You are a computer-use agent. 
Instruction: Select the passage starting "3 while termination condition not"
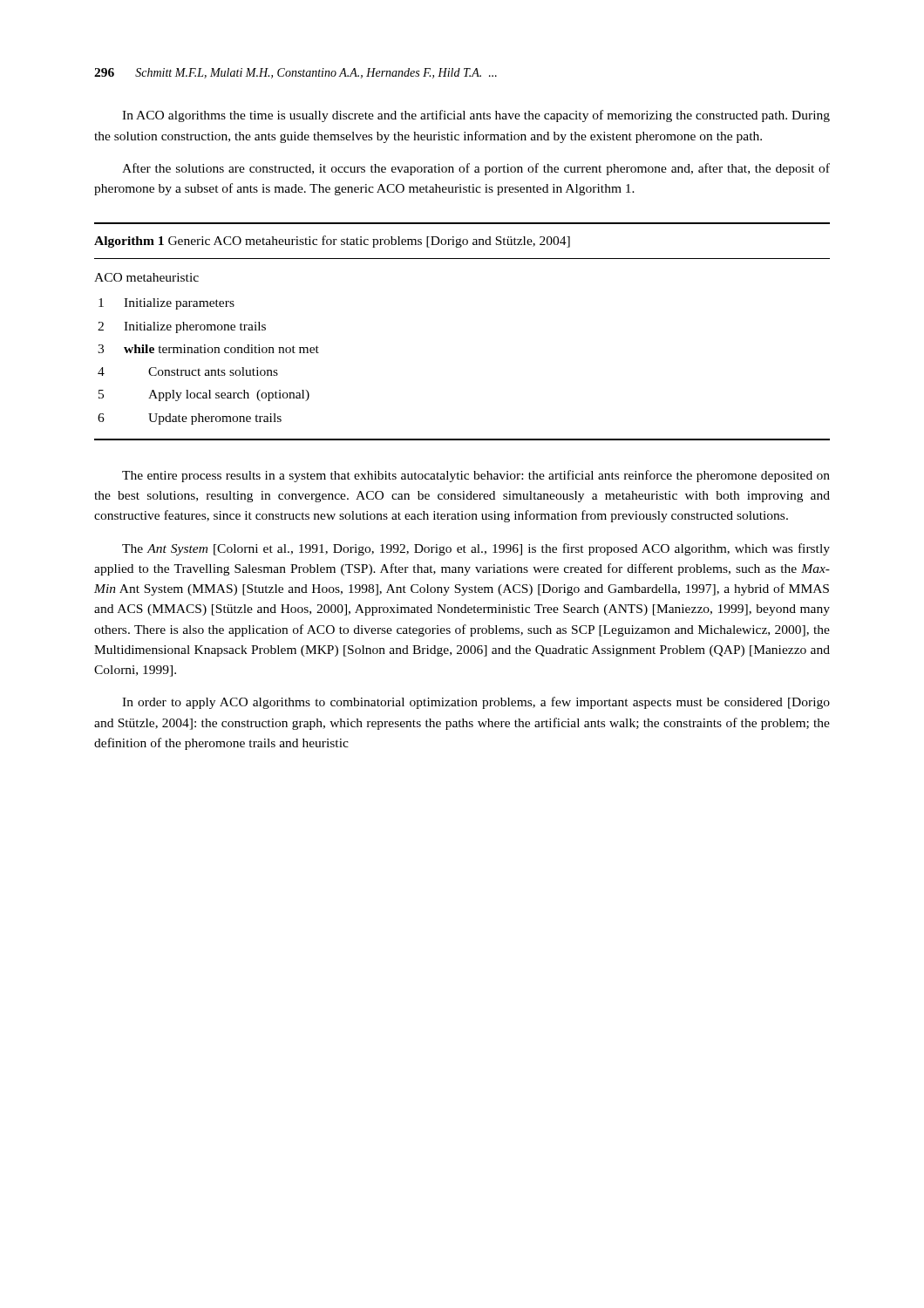[x=208, y=349]
